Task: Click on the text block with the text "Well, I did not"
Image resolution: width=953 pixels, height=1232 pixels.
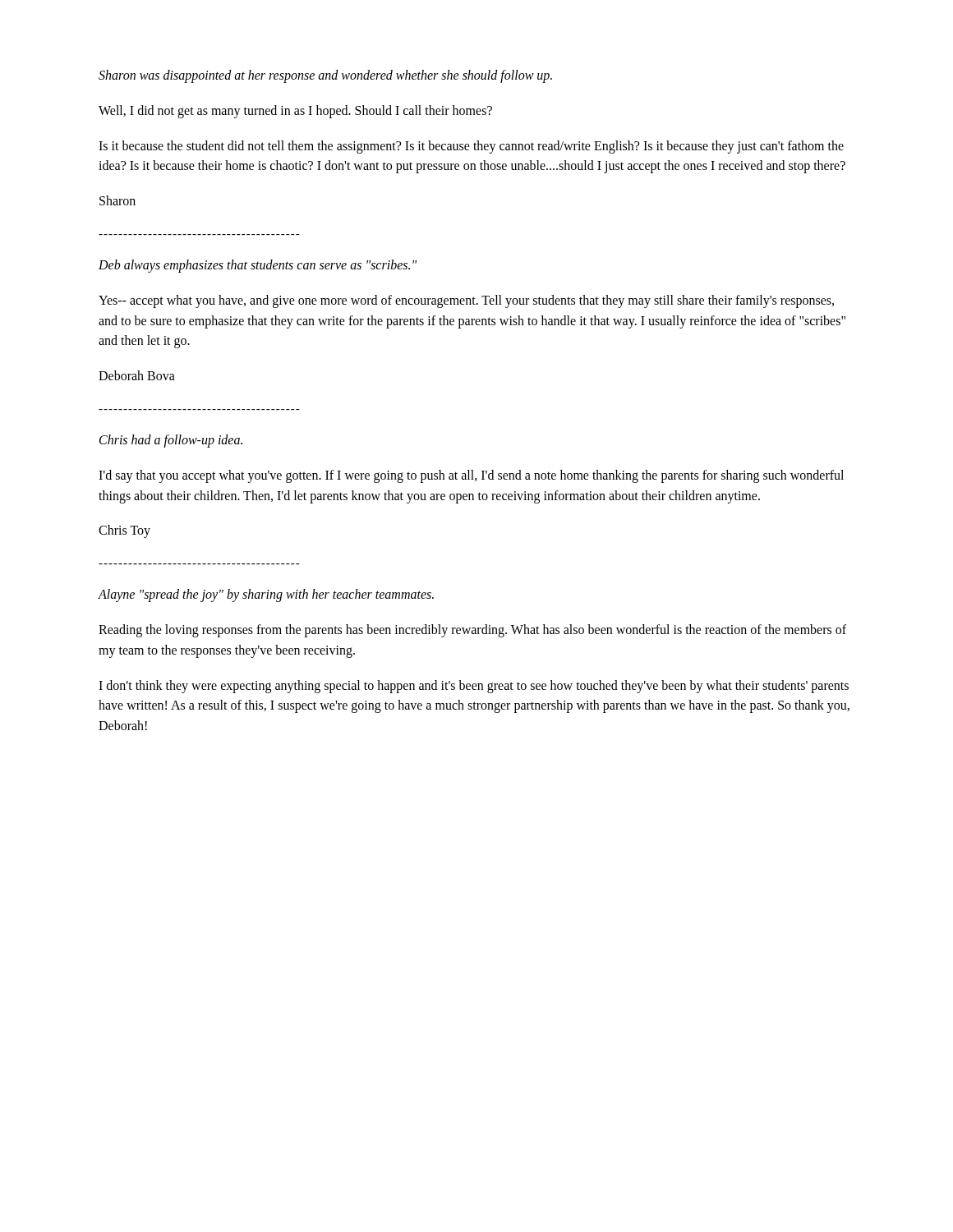Action: tap(296, 110)
